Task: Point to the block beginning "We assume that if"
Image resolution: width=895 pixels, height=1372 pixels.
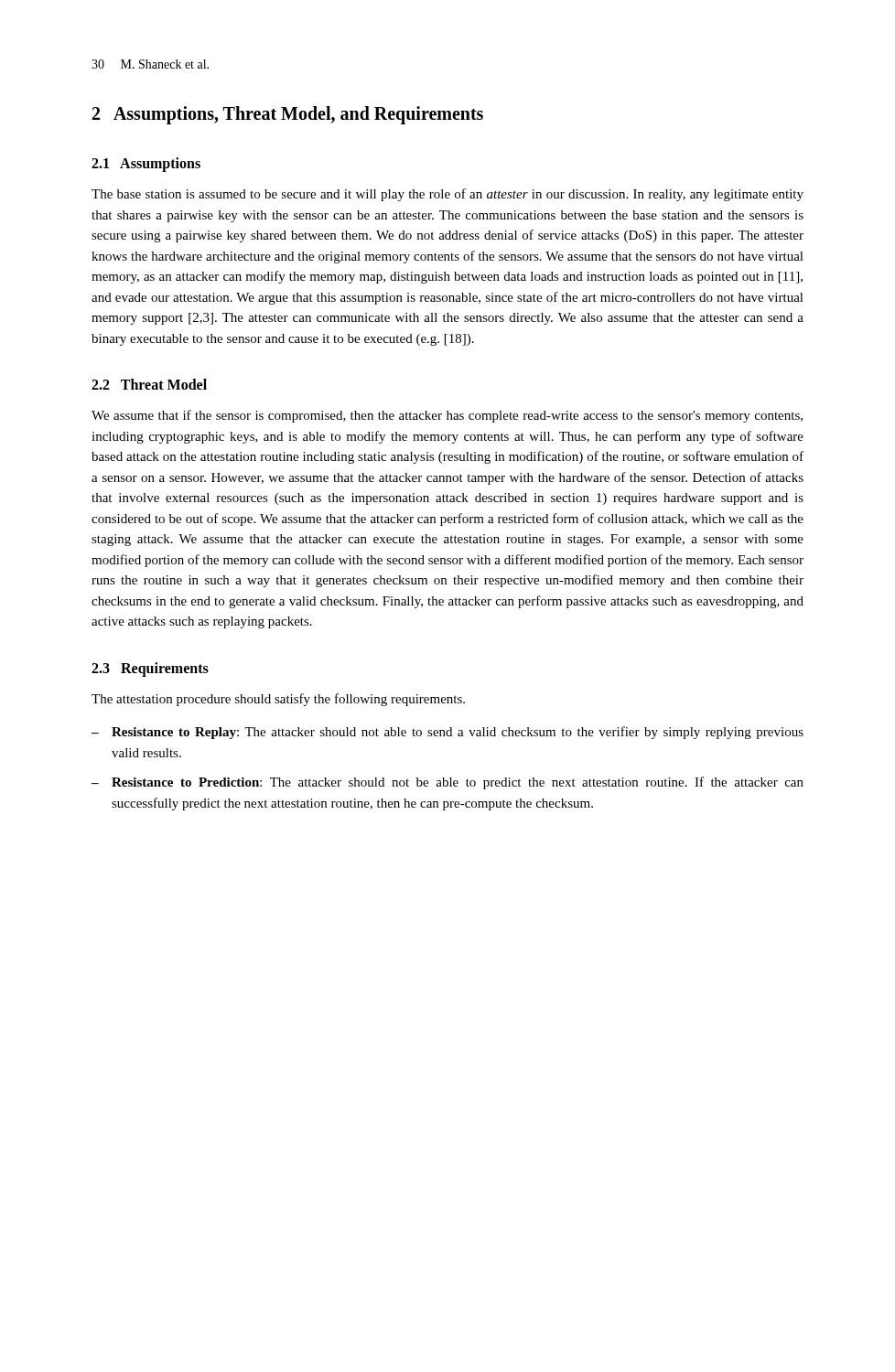Action: (448, 518)
